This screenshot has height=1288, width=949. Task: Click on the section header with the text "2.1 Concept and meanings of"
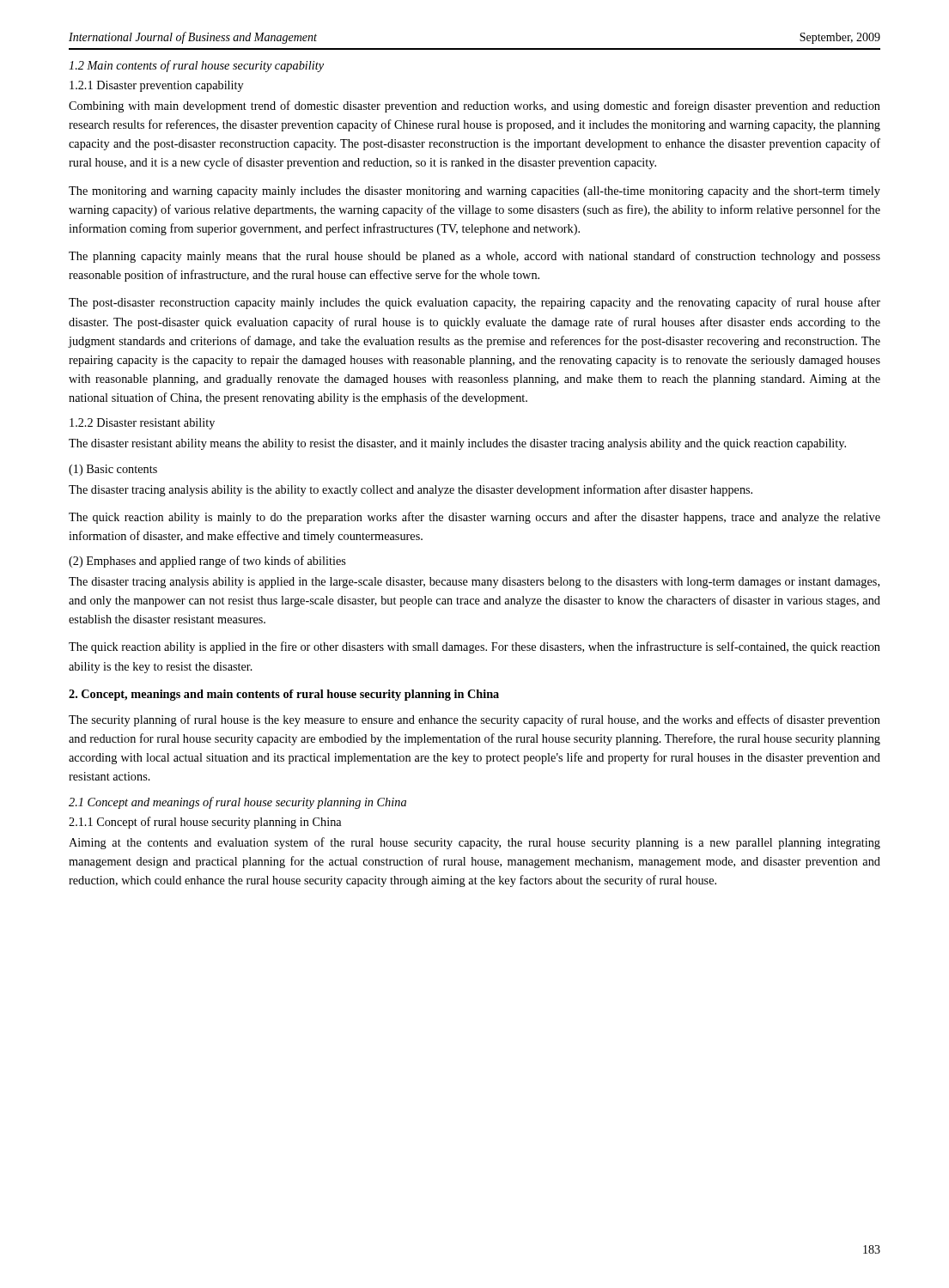[x=237, y=803]
